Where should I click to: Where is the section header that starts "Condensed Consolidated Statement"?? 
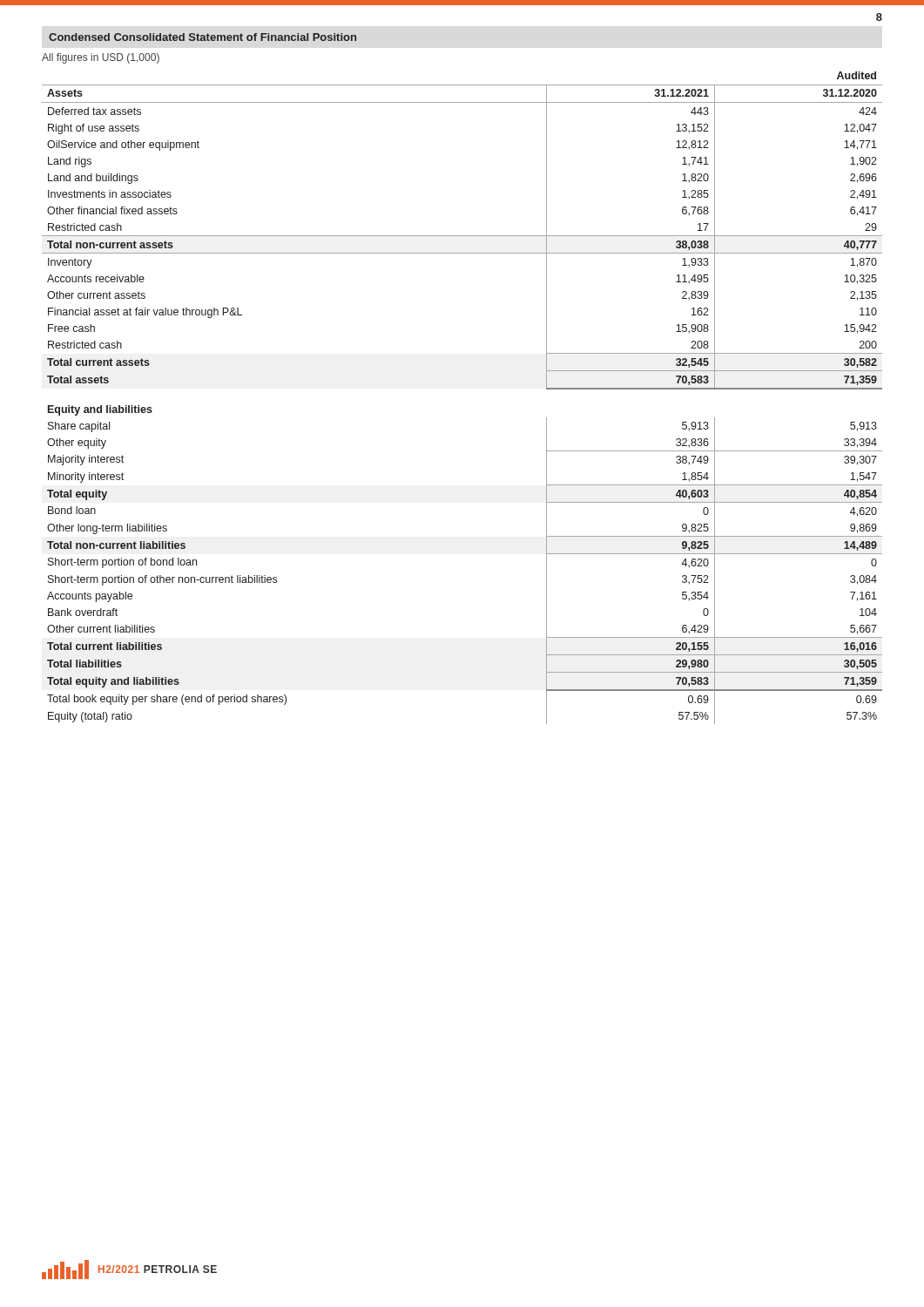203,37
